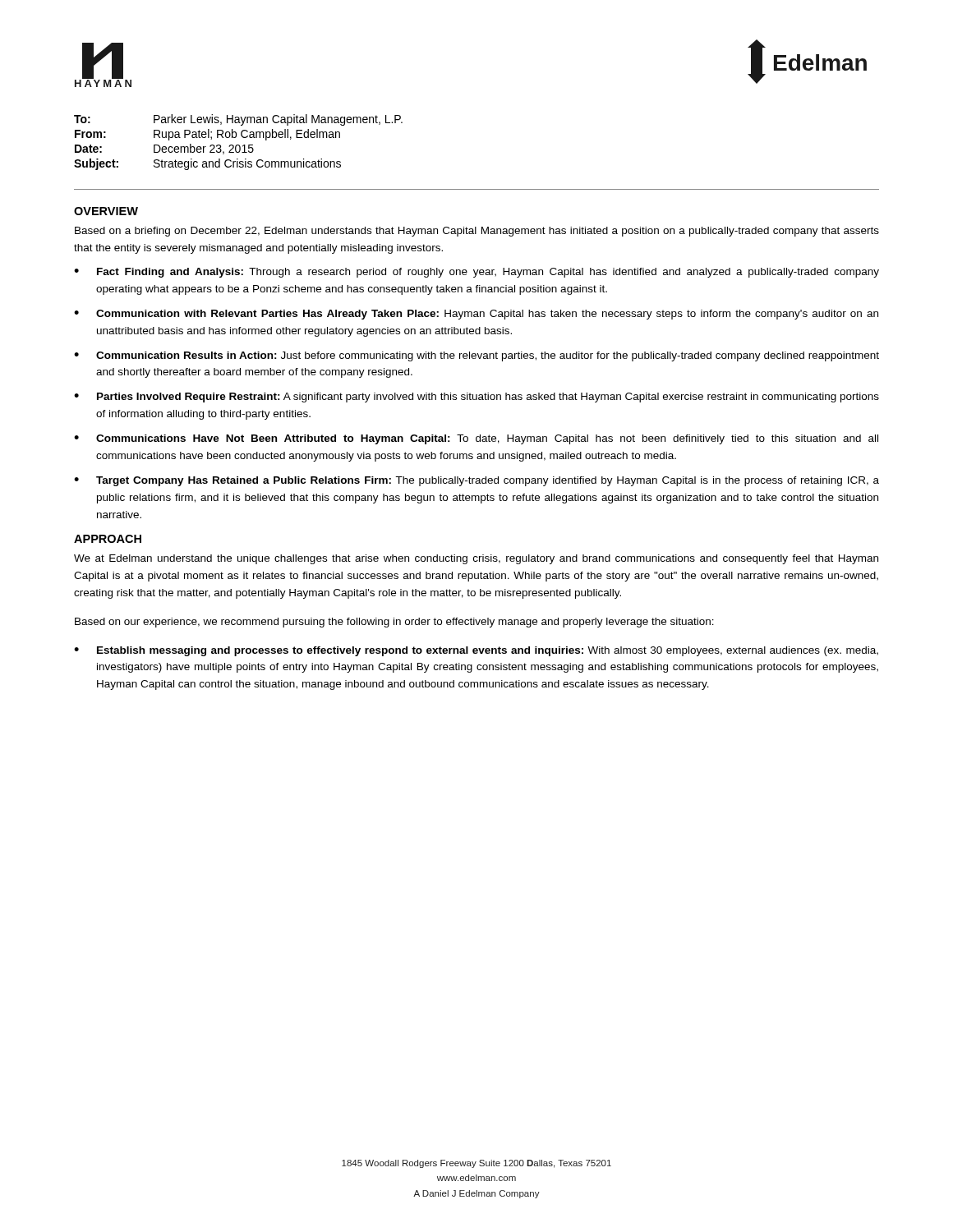Locate the region starting "• Establish messaging and processes to effectively"
This screenshot has width=953, height=1232.
pyautogui.click(x=476, y=668)
